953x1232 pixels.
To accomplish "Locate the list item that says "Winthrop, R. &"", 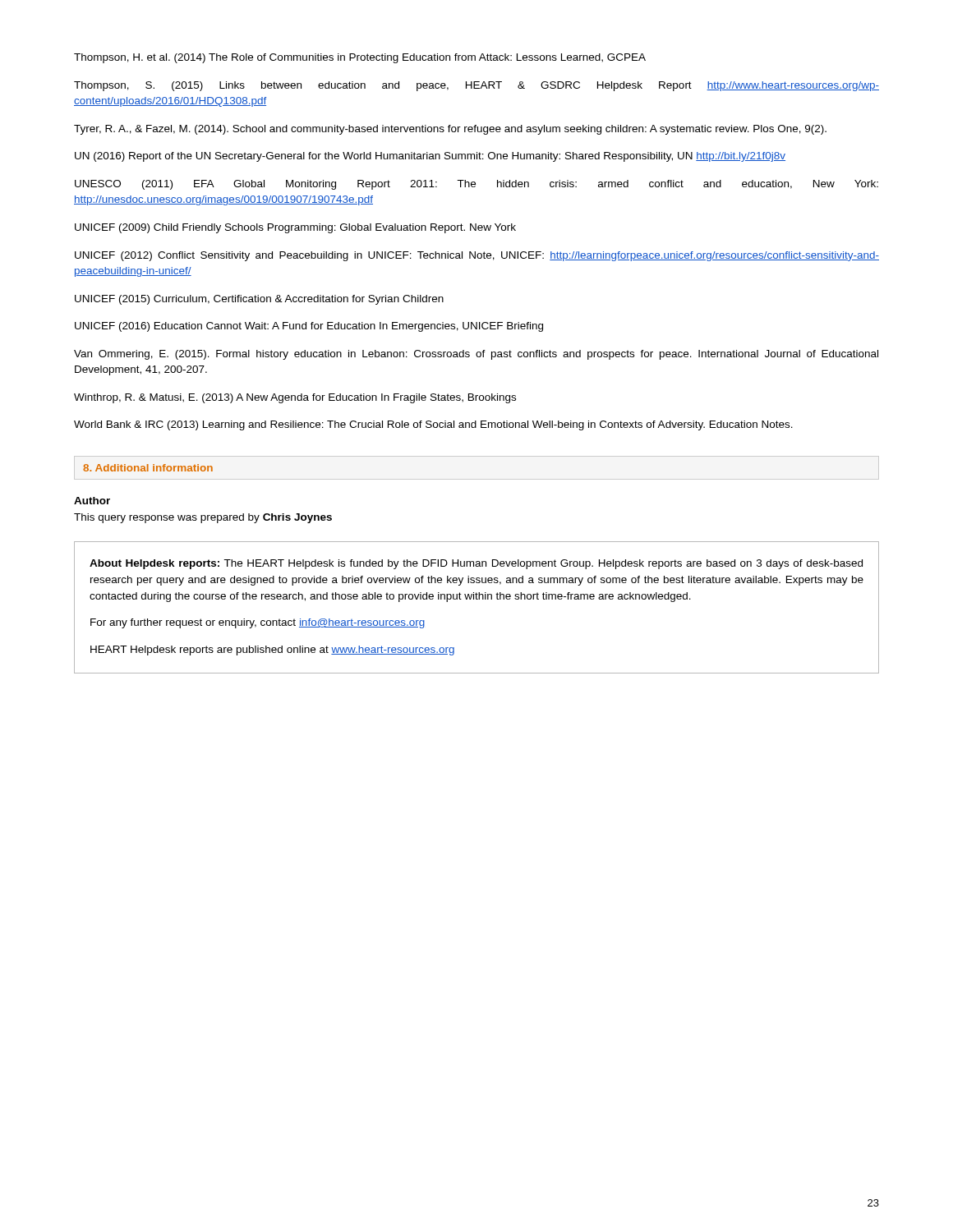I will tap(295, 397).
